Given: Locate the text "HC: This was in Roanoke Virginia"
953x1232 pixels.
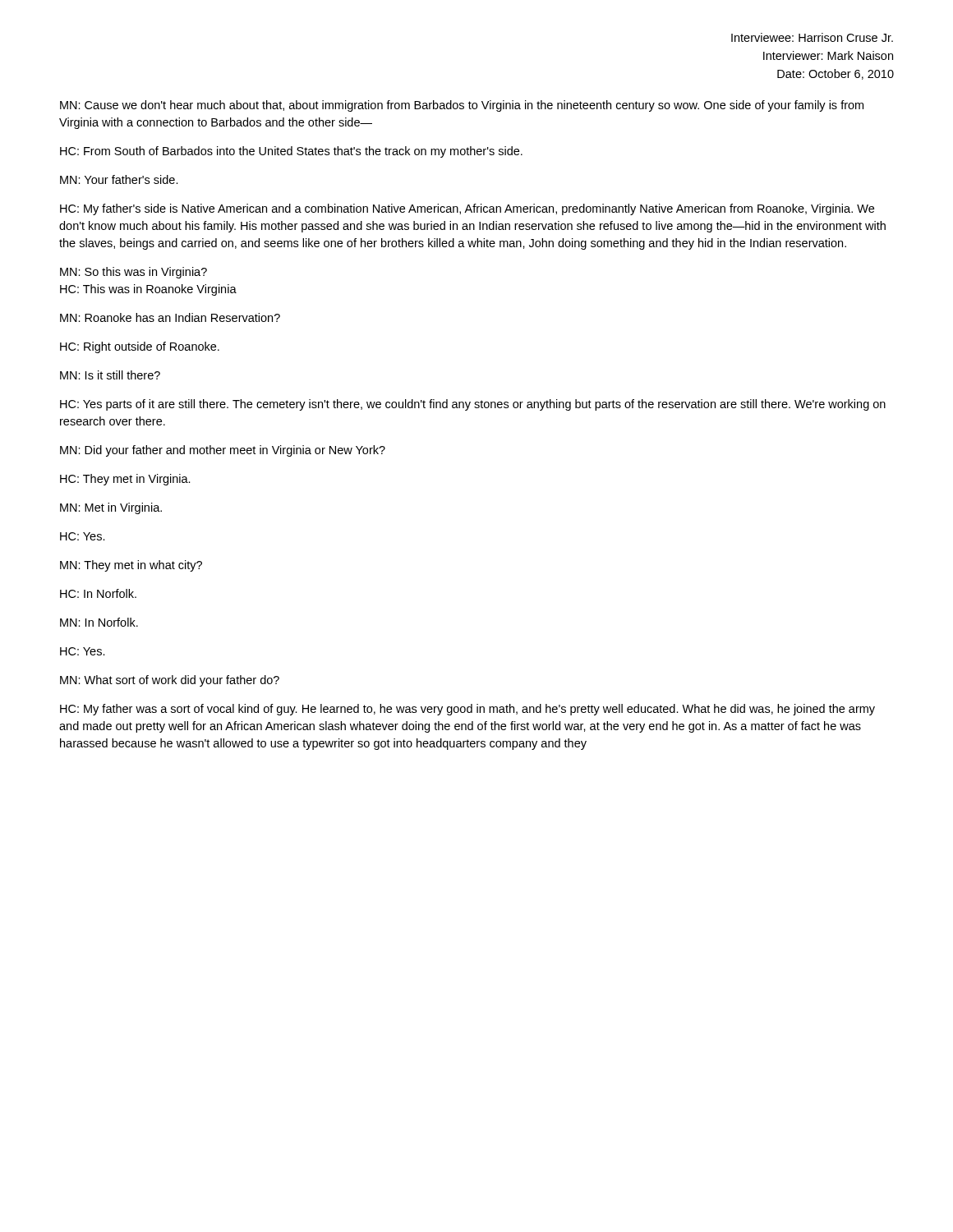Looking at the screenshot, I should click(x=148, y=289).
